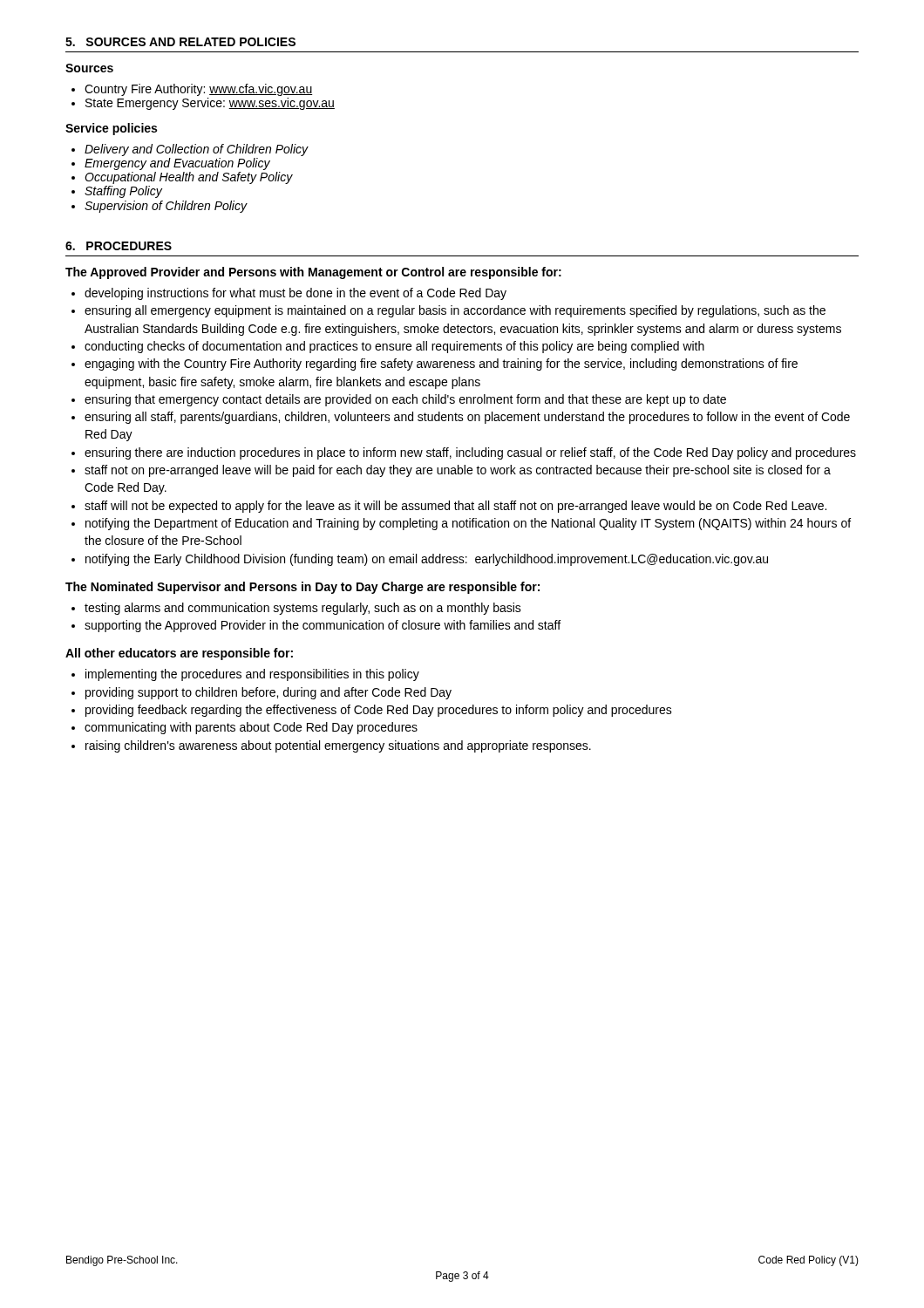
Task: Click on the list item containing "ensuring that emergency"
Action: tap(462, 399)
